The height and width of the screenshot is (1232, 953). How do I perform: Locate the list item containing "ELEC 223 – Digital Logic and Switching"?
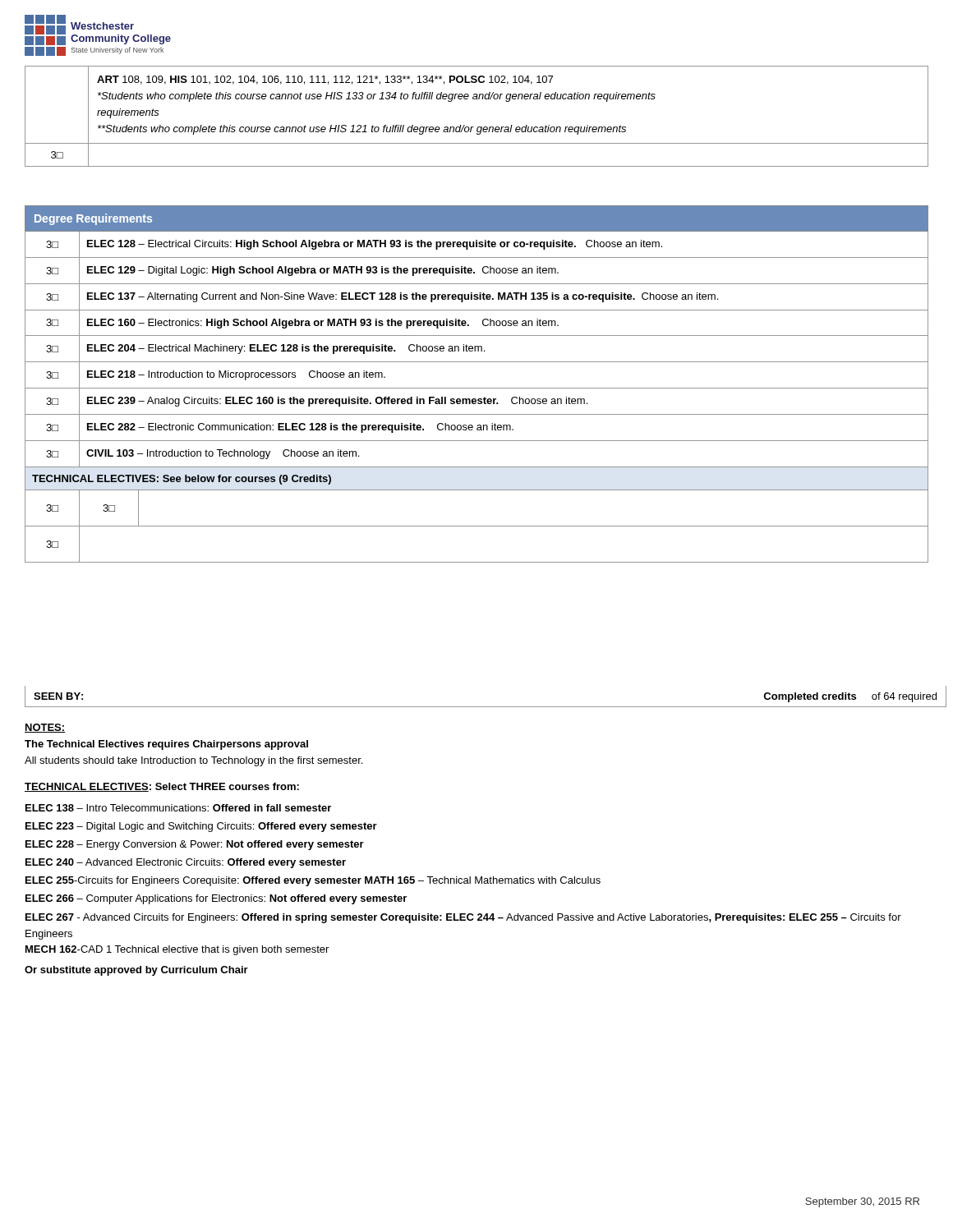point(201,826)
